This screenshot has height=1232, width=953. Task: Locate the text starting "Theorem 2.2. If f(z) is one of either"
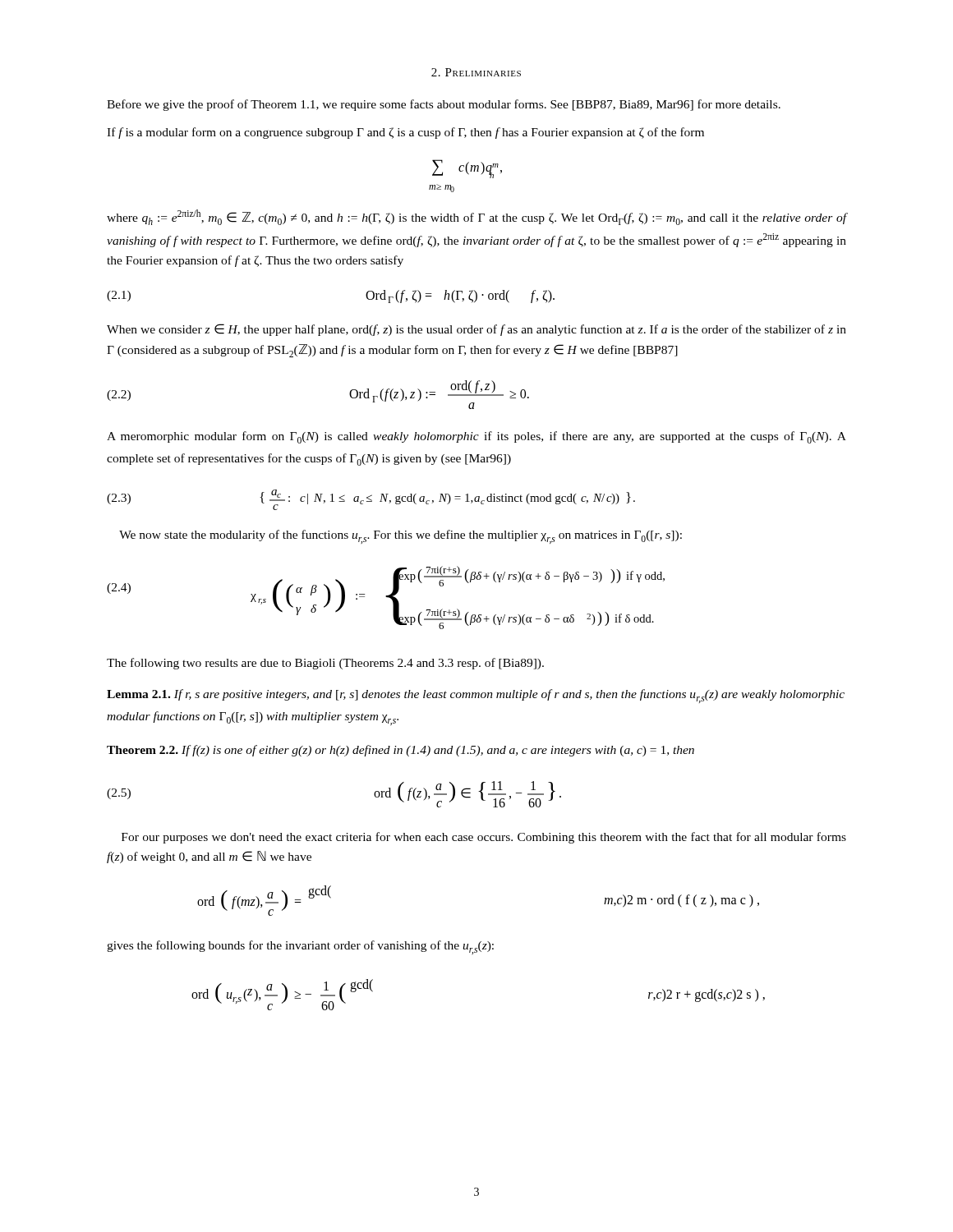pyautogui.click(x=401, y=750)
